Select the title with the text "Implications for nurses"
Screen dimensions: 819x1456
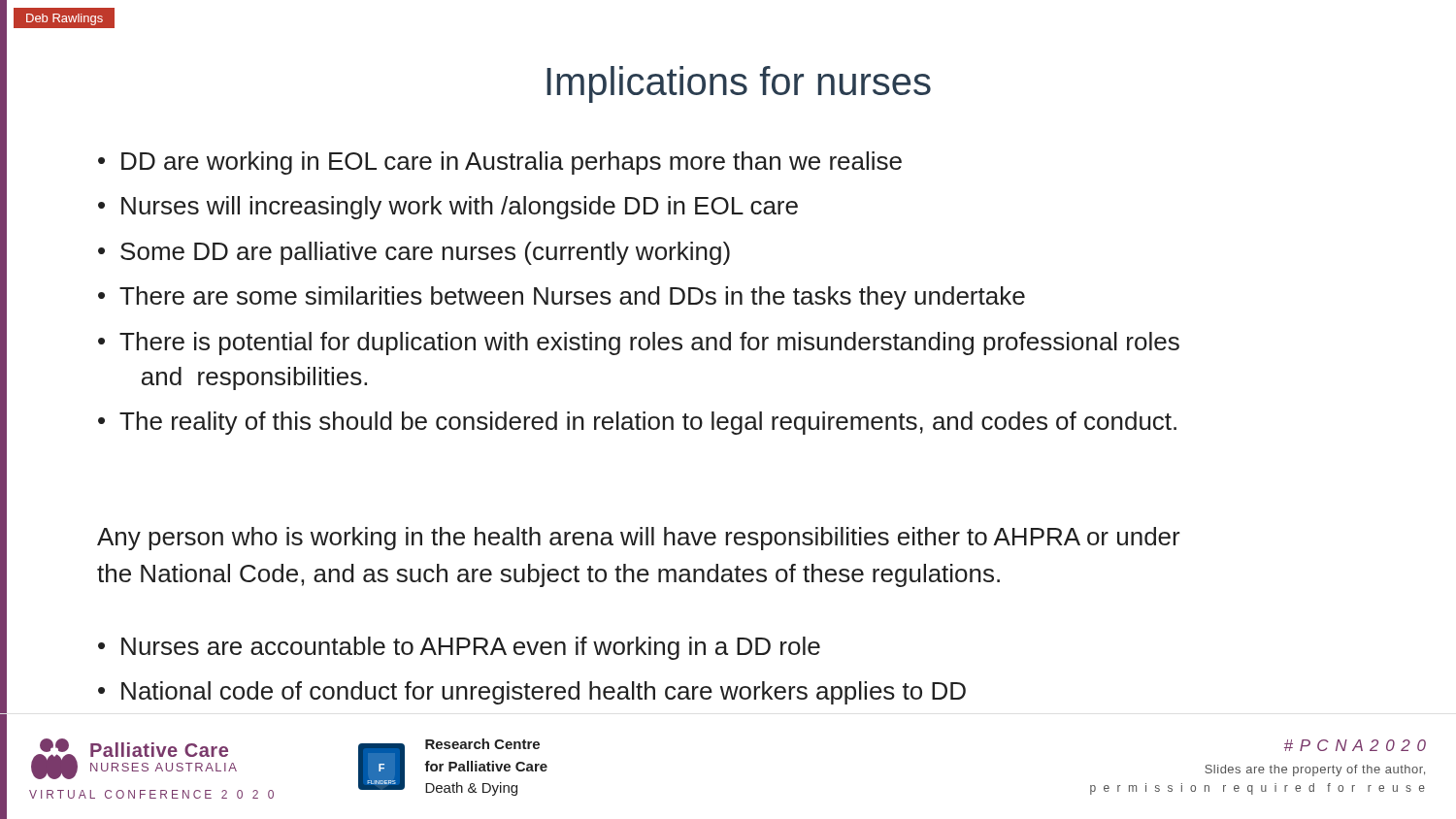click(738, 82)
